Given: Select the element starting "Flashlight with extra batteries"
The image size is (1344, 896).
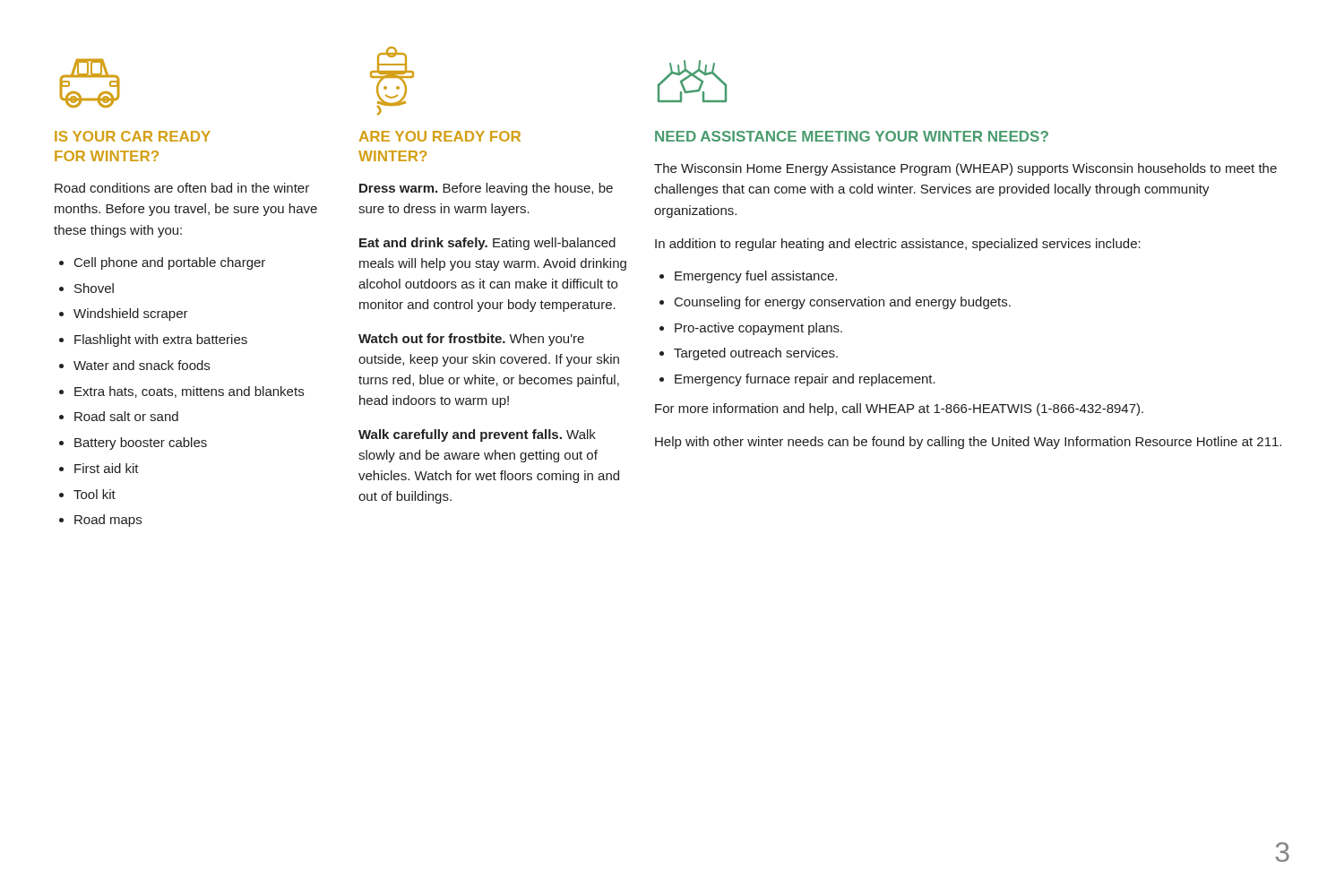Looking at the screenshot, I should point(161,339).
